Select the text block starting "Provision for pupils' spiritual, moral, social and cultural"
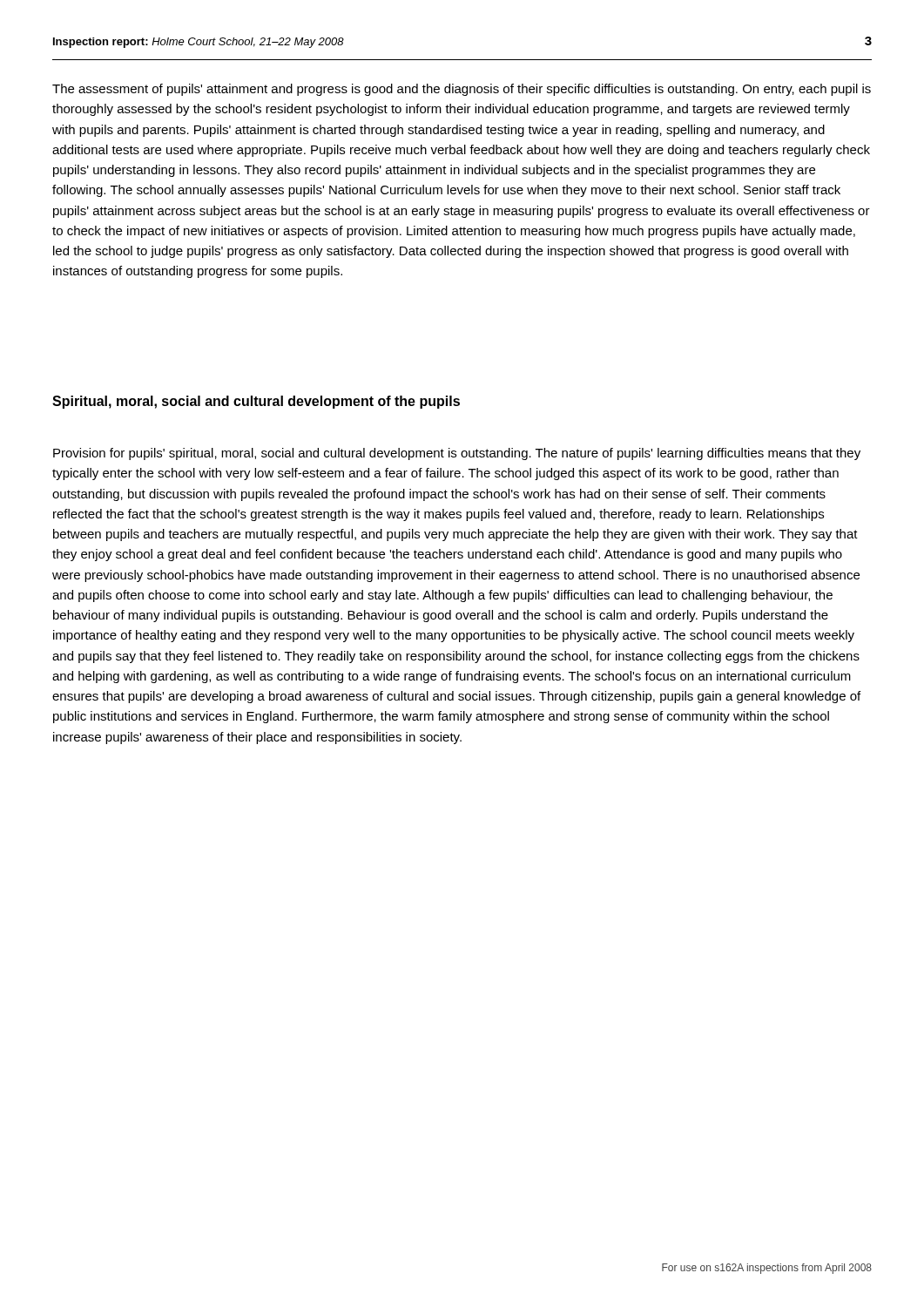 coord(456,594)
